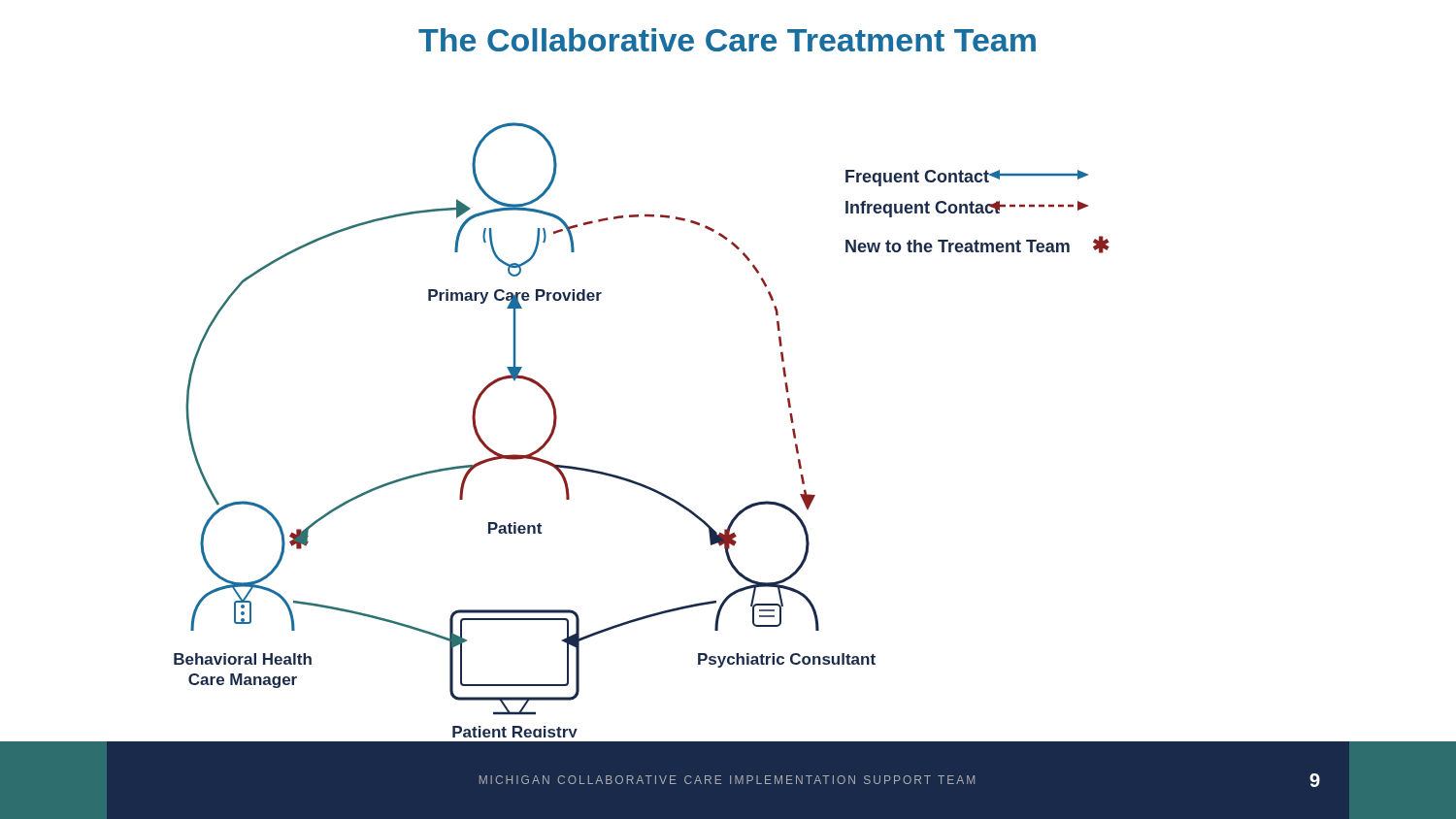This screenshot has width=1456, height=819.
Task: Find the title
Action: point(728,40)
